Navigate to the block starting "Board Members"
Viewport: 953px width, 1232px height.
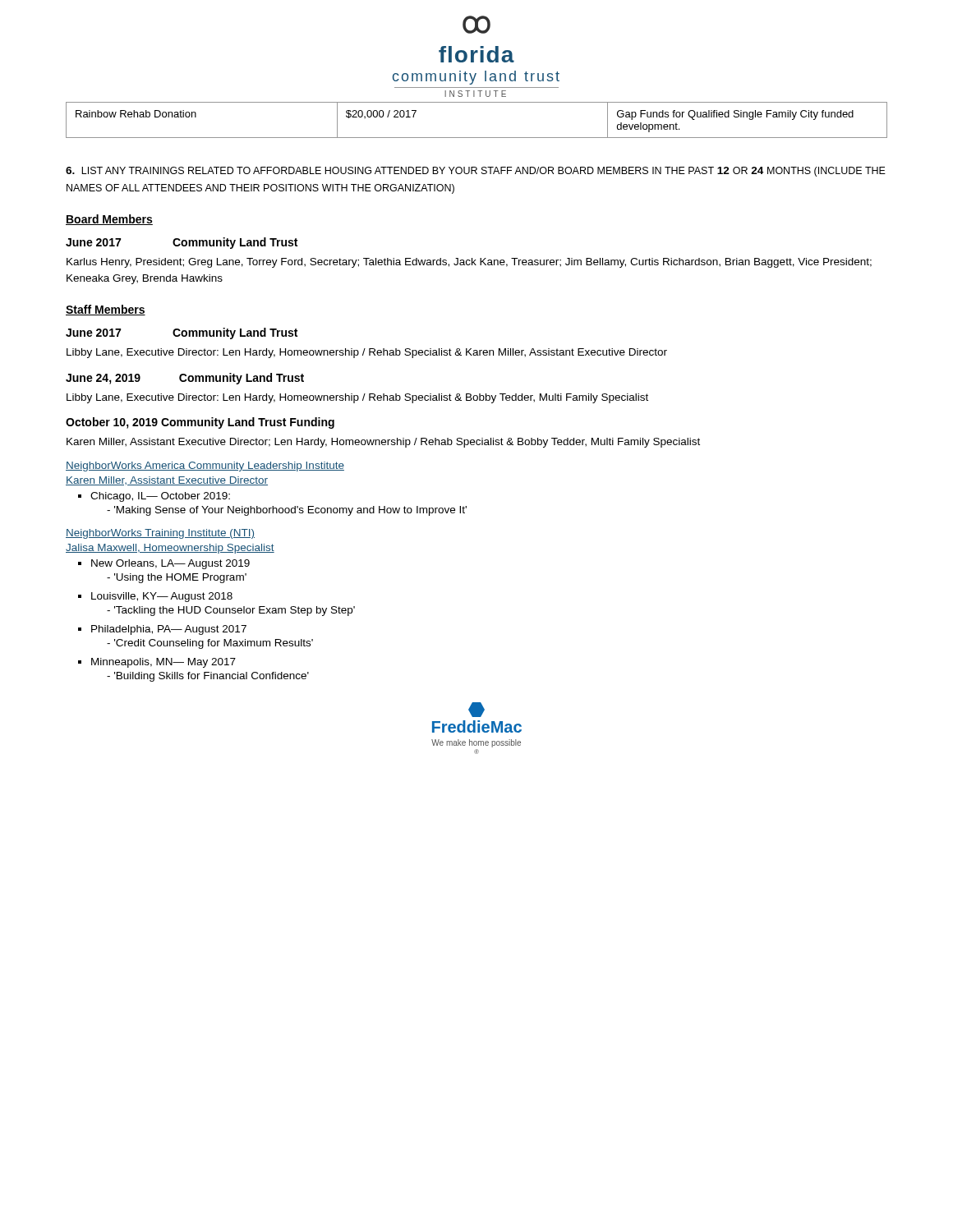tap(109, 219)
